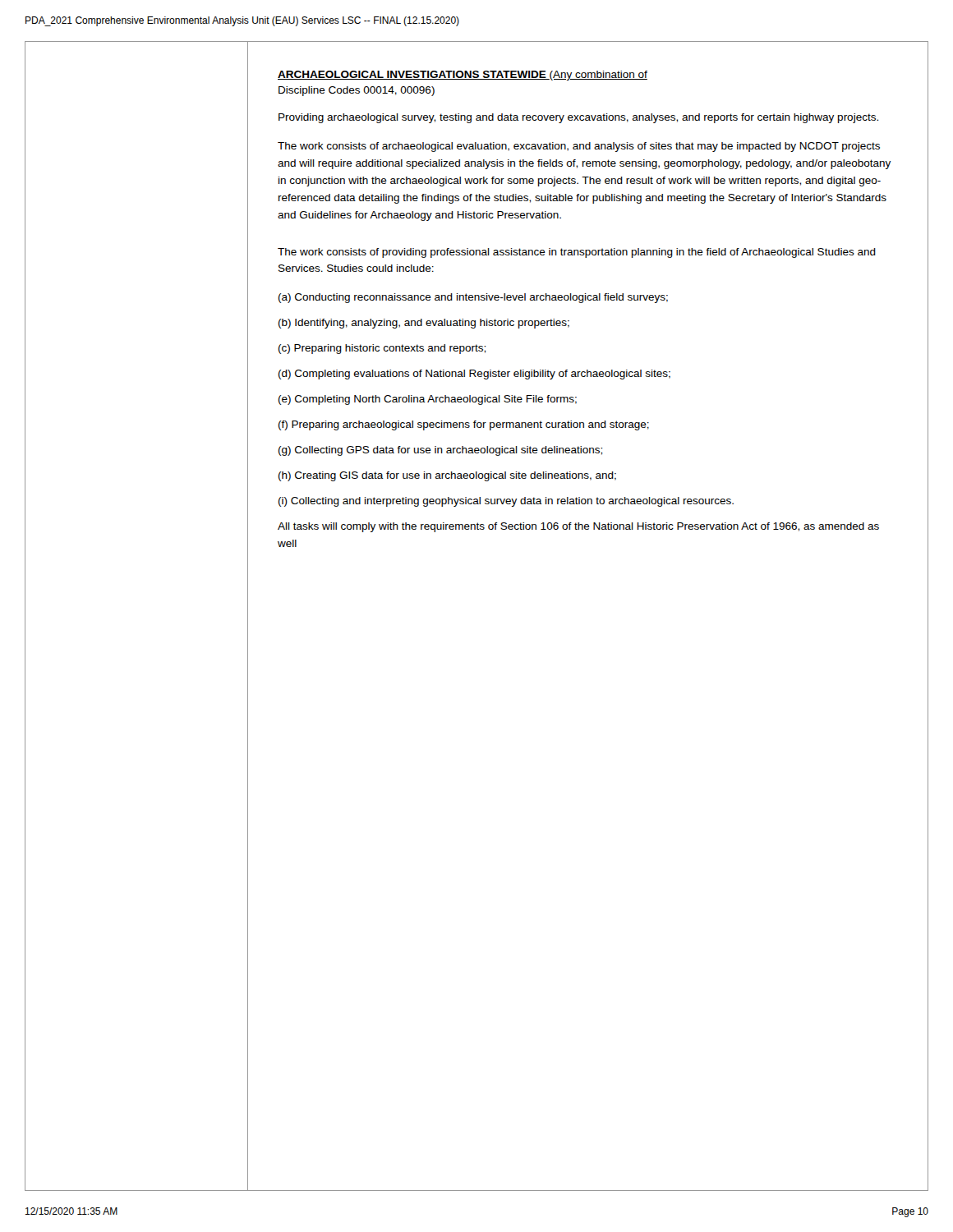Locate the text block with the text "The work consists of providing"

click(577, 260)
